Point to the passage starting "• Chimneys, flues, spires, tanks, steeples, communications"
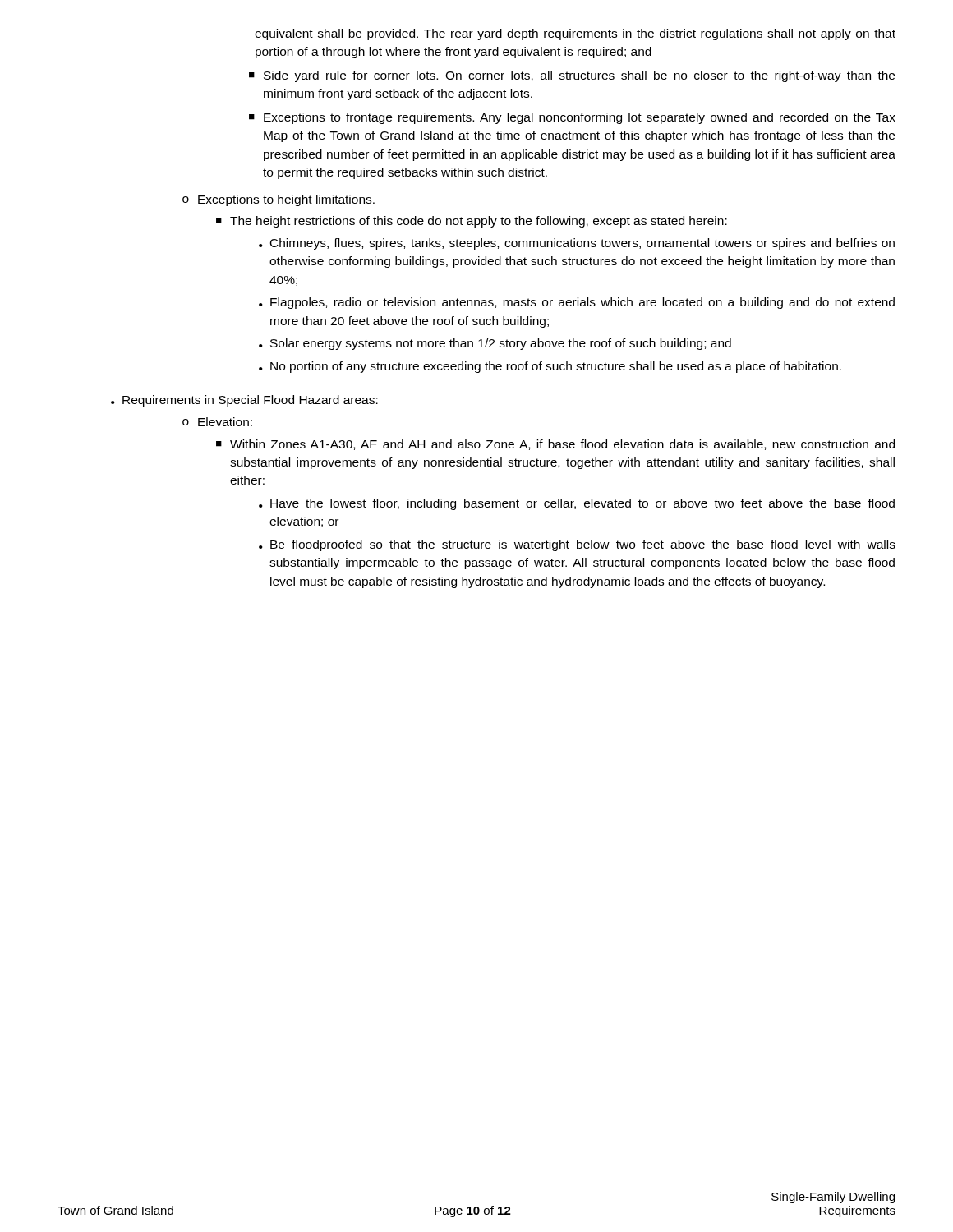The height and width of the screenshot is (1232, 953). tap(567, 261)
